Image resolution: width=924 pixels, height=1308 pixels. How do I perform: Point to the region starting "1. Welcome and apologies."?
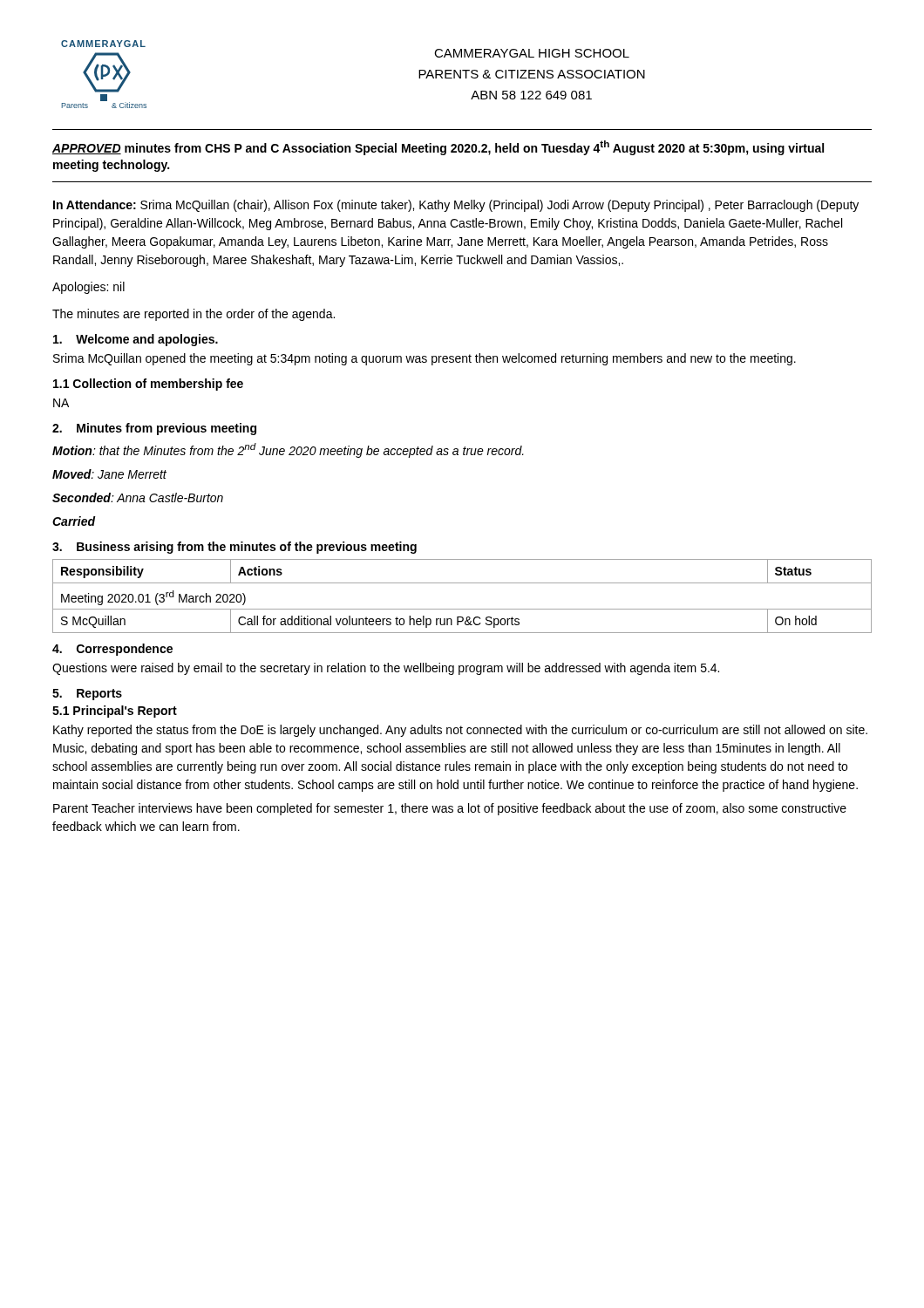coord(135,339)
